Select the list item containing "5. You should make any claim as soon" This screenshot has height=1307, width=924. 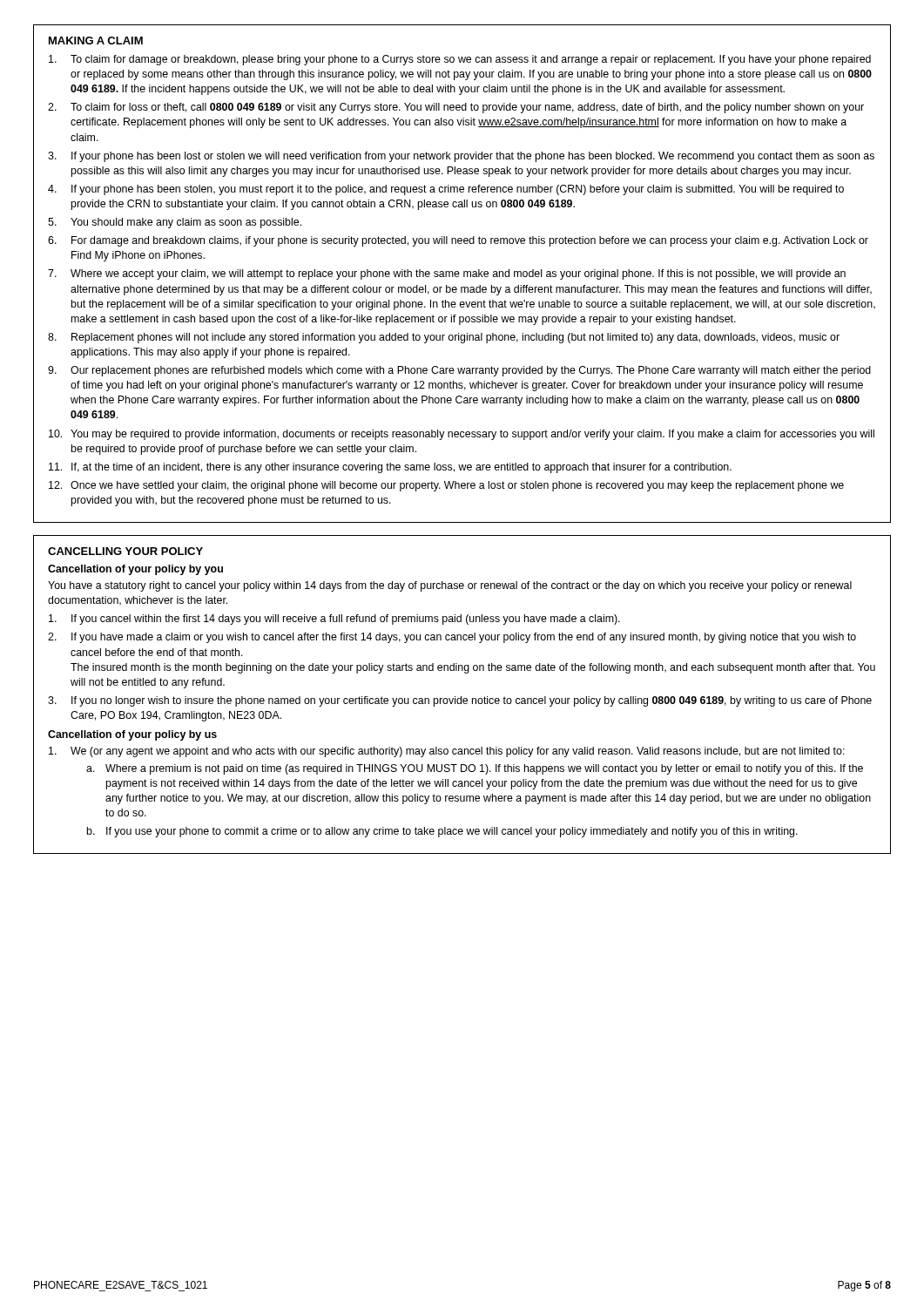(175, 223)
